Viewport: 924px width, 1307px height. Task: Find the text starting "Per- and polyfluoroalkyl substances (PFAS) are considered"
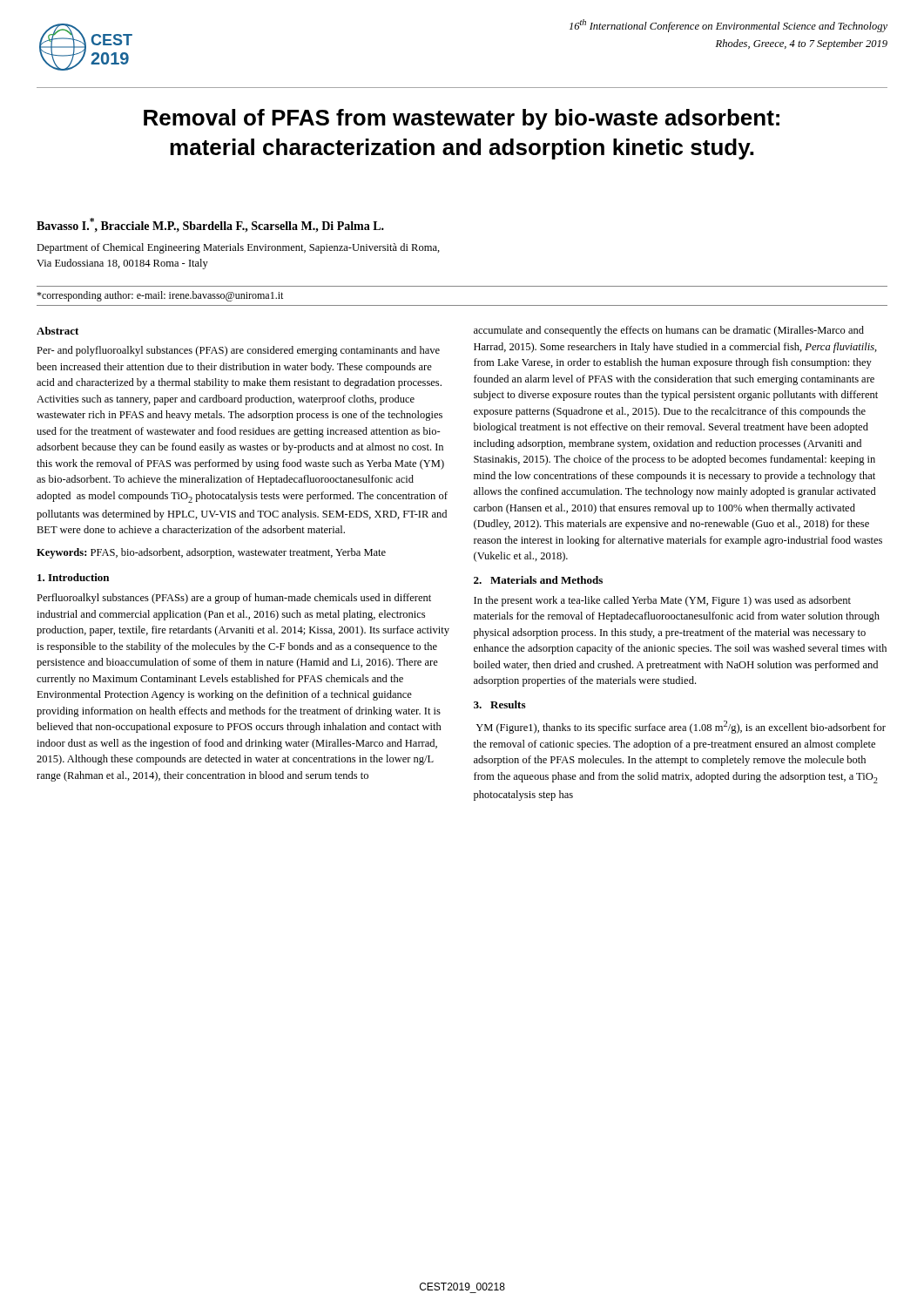pyautogui.click(x=242, y=440)
